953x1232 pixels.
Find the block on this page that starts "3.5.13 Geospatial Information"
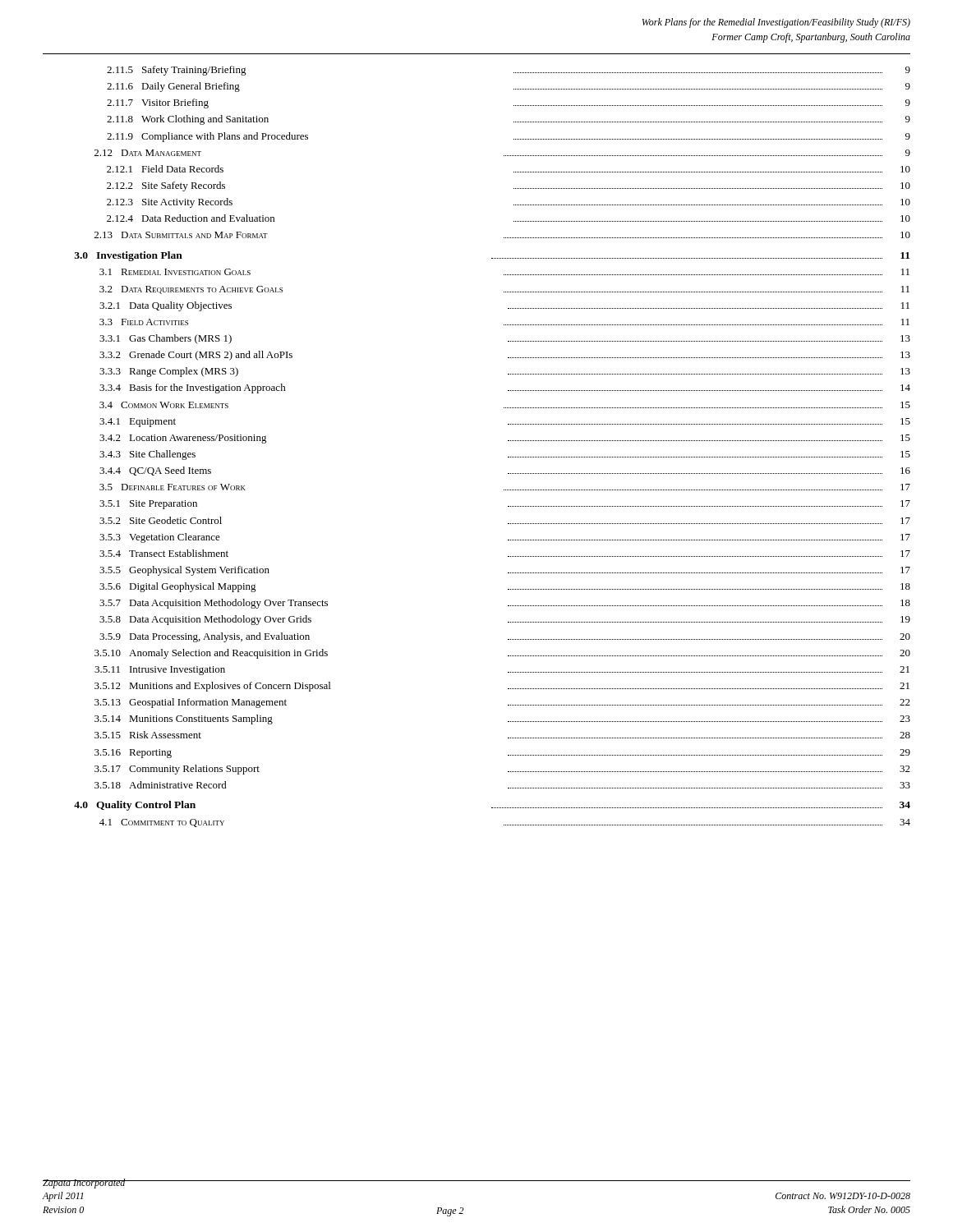(190, 703)
